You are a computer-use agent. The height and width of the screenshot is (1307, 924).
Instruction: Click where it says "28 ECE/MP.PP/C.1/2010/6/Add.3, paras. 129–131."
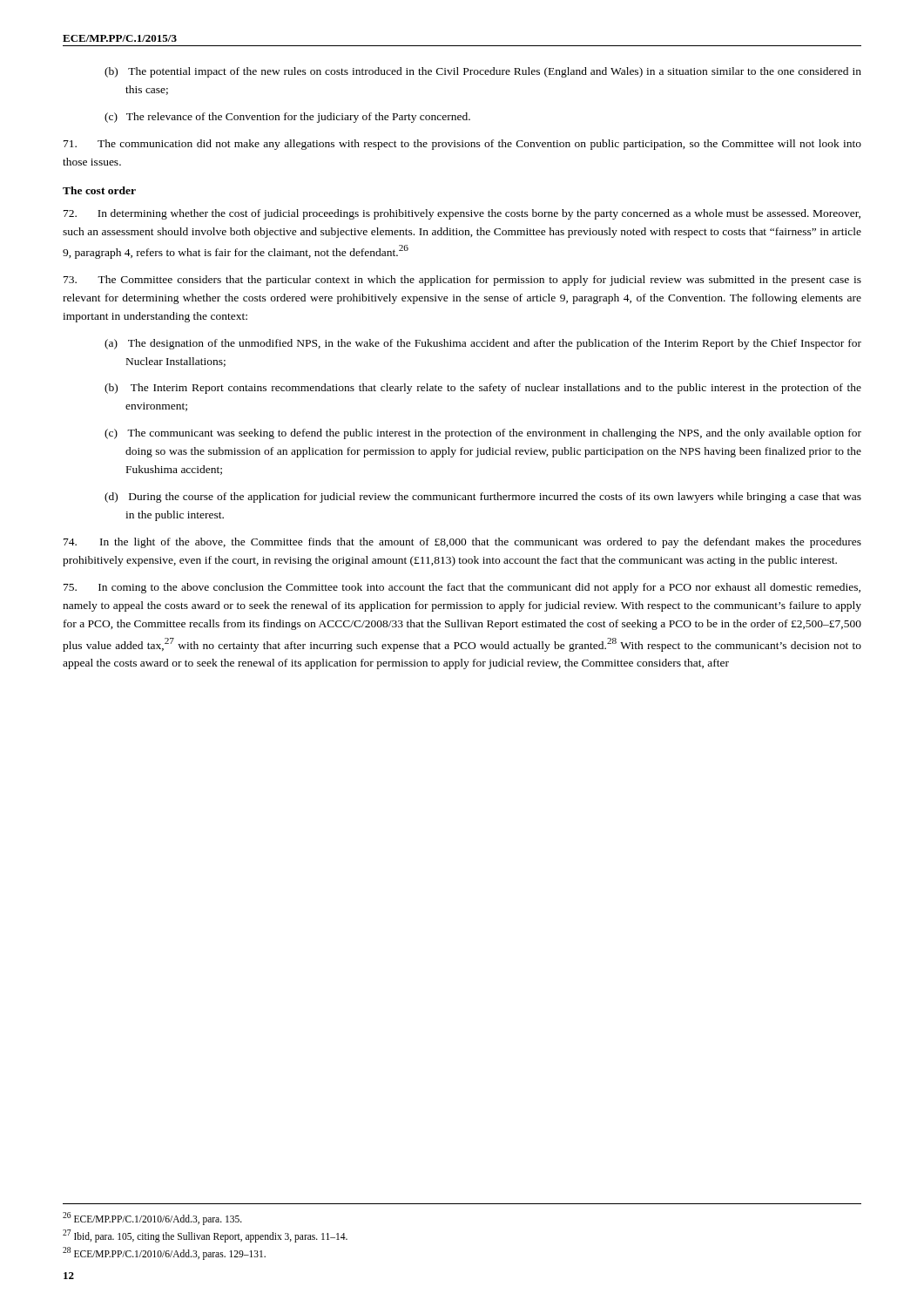164,1252
